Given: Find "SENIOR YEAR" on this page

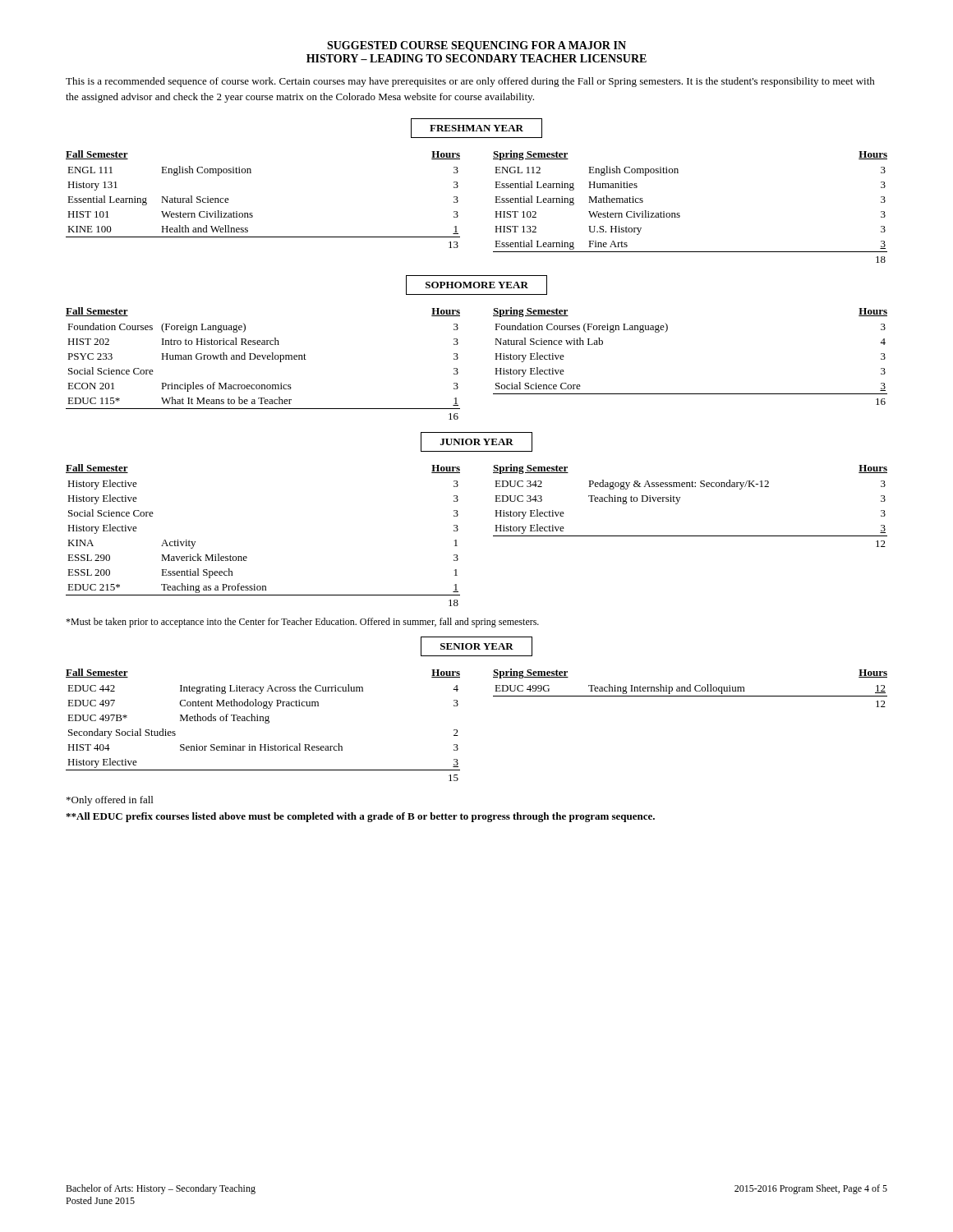Looking at the screenshot, I should pyautogui.click(x=476, y=647).
